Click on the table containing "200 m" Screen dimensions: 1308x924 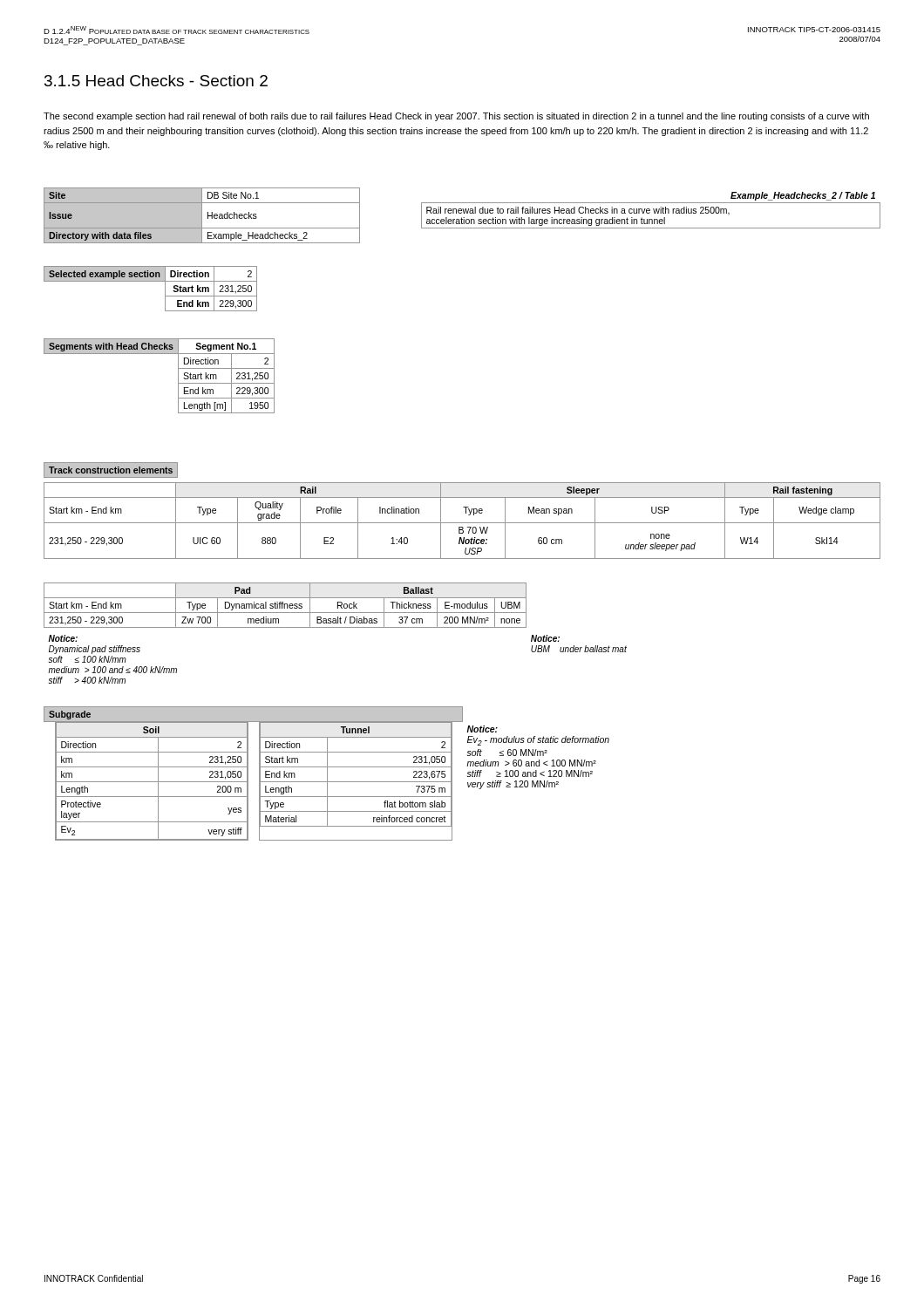[x=462, y=773]
